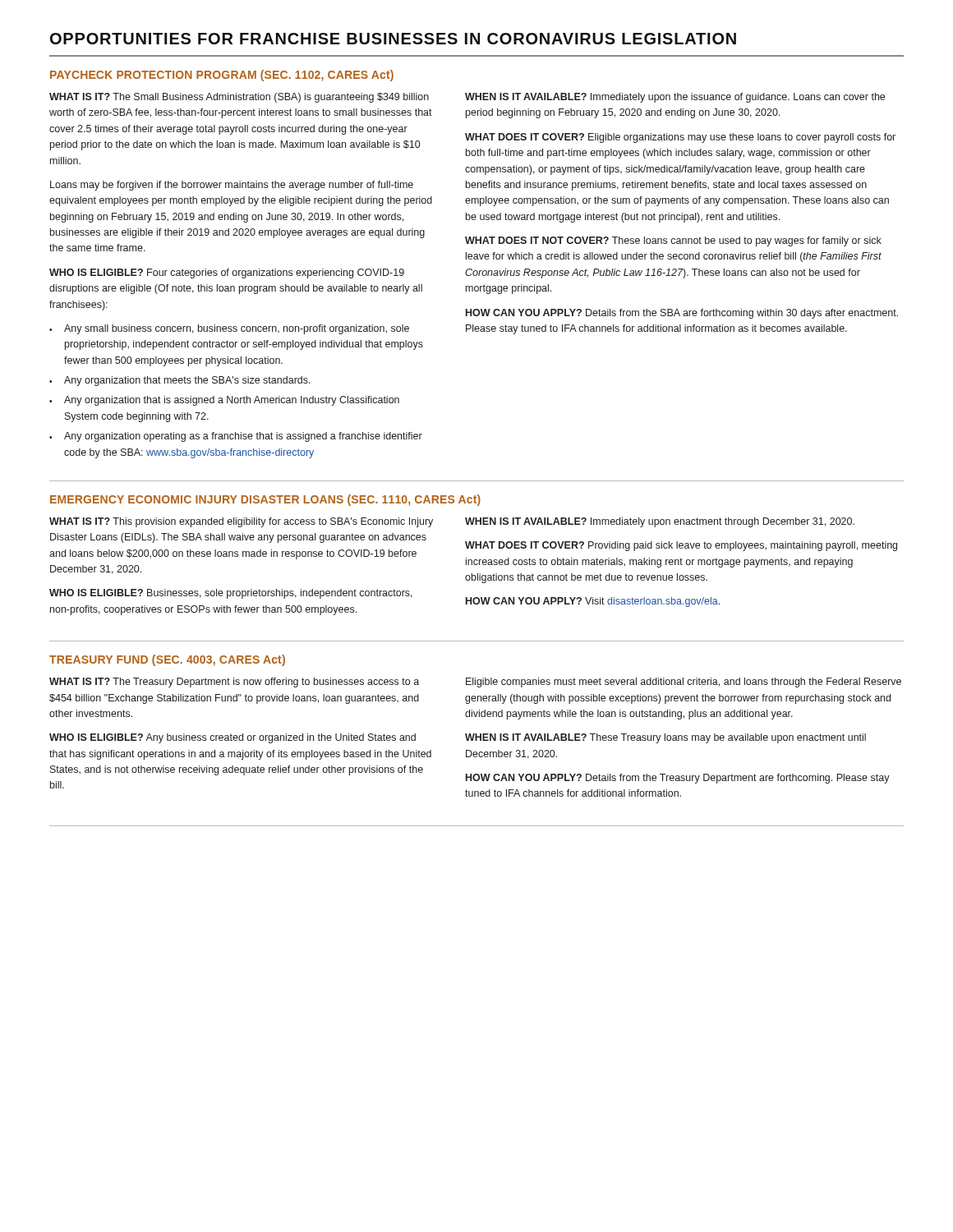This screenshot has height=1232, width=953.
Task: Locate the section header that opens with "EMERGENCY ECONOMIC INJURY DISASTER LOANS (SEC. 1110,"
Action: pos(476,499)
